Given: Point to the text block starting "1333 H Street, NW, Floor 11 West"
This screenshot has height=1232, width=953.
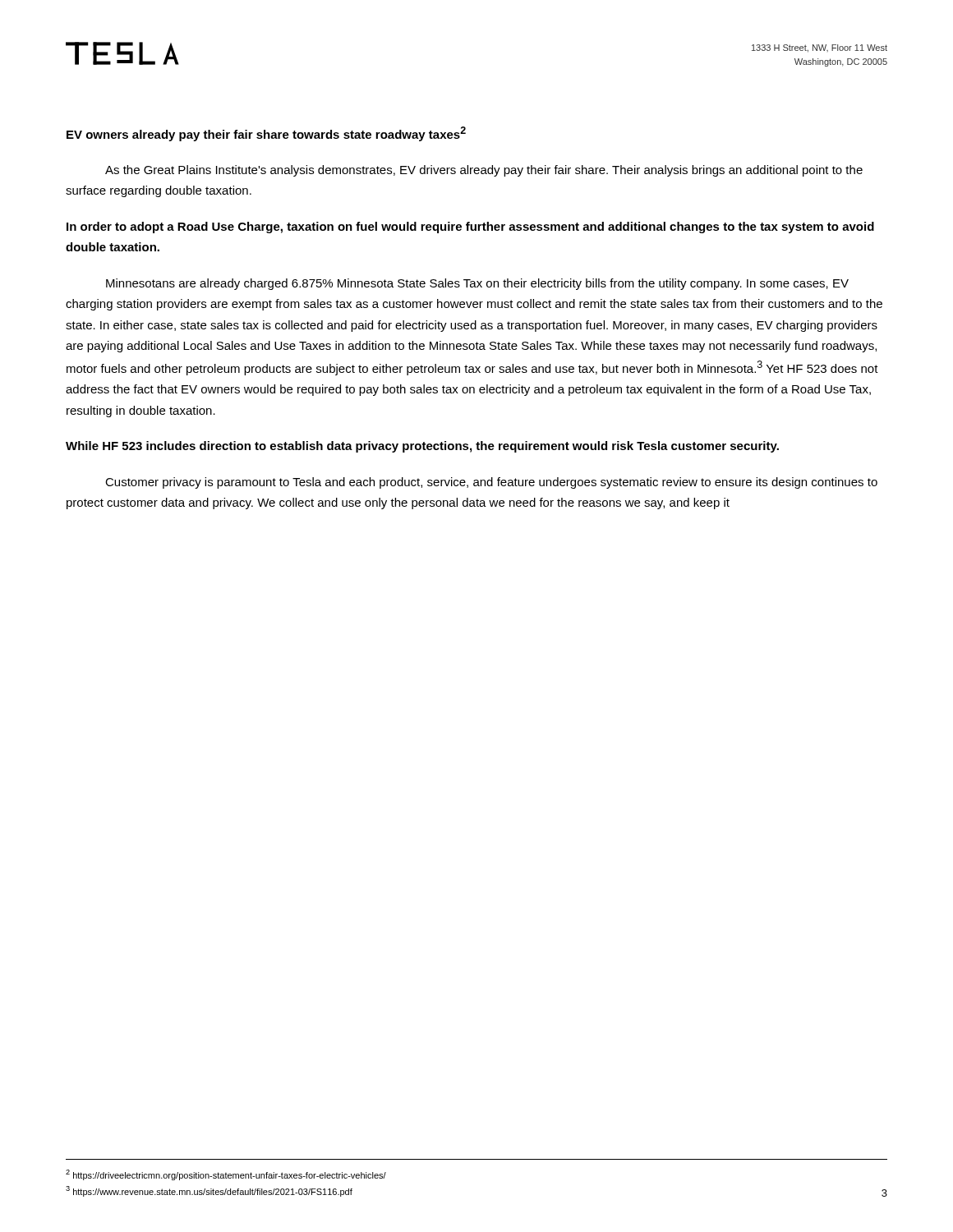Looking at the screenshot, I should (819, 54).
